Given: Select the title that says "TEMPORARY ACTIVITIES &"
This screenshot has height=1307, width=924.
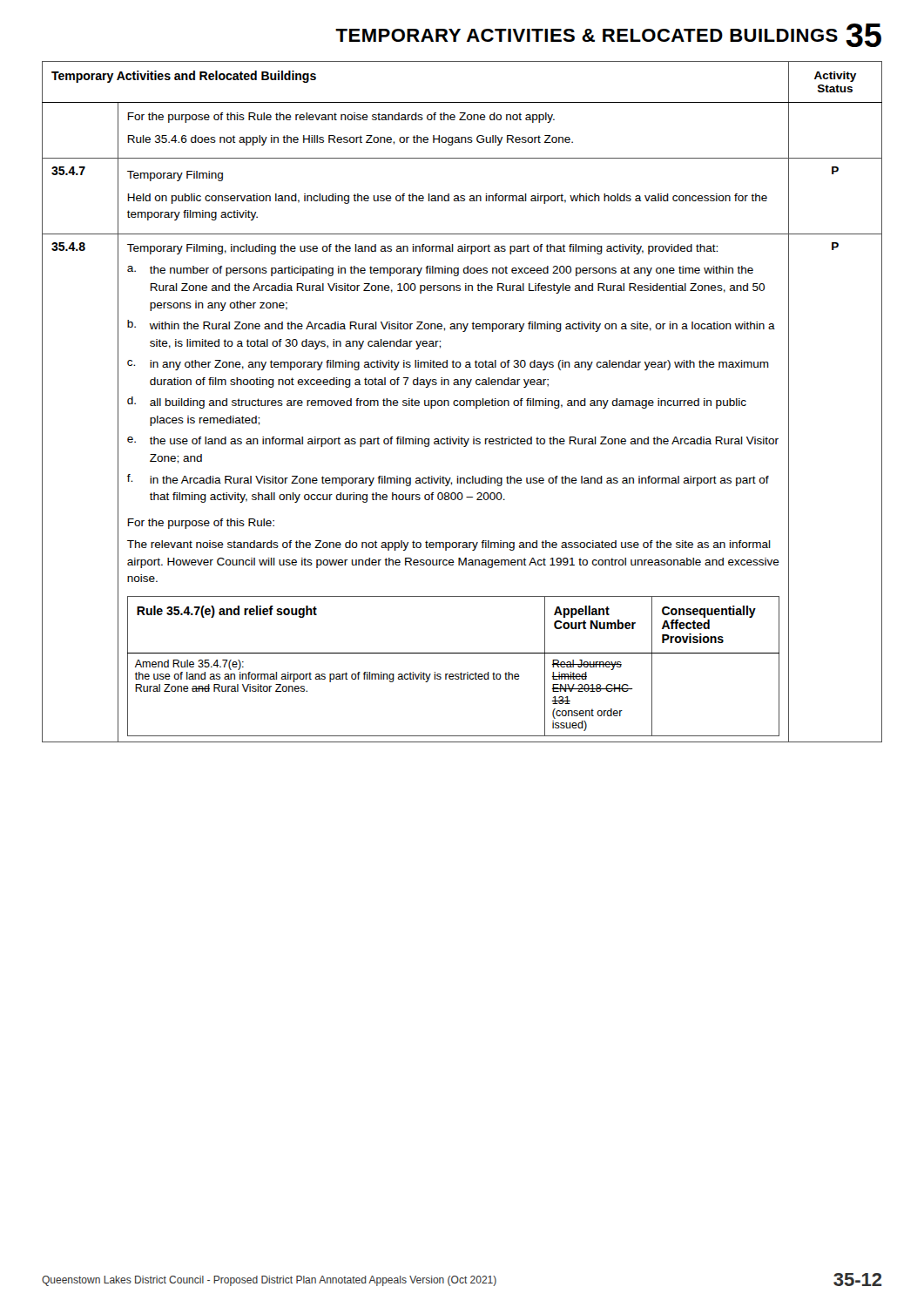Looking at the screenshot, I should pyautogui.click(x=609, y=36).
